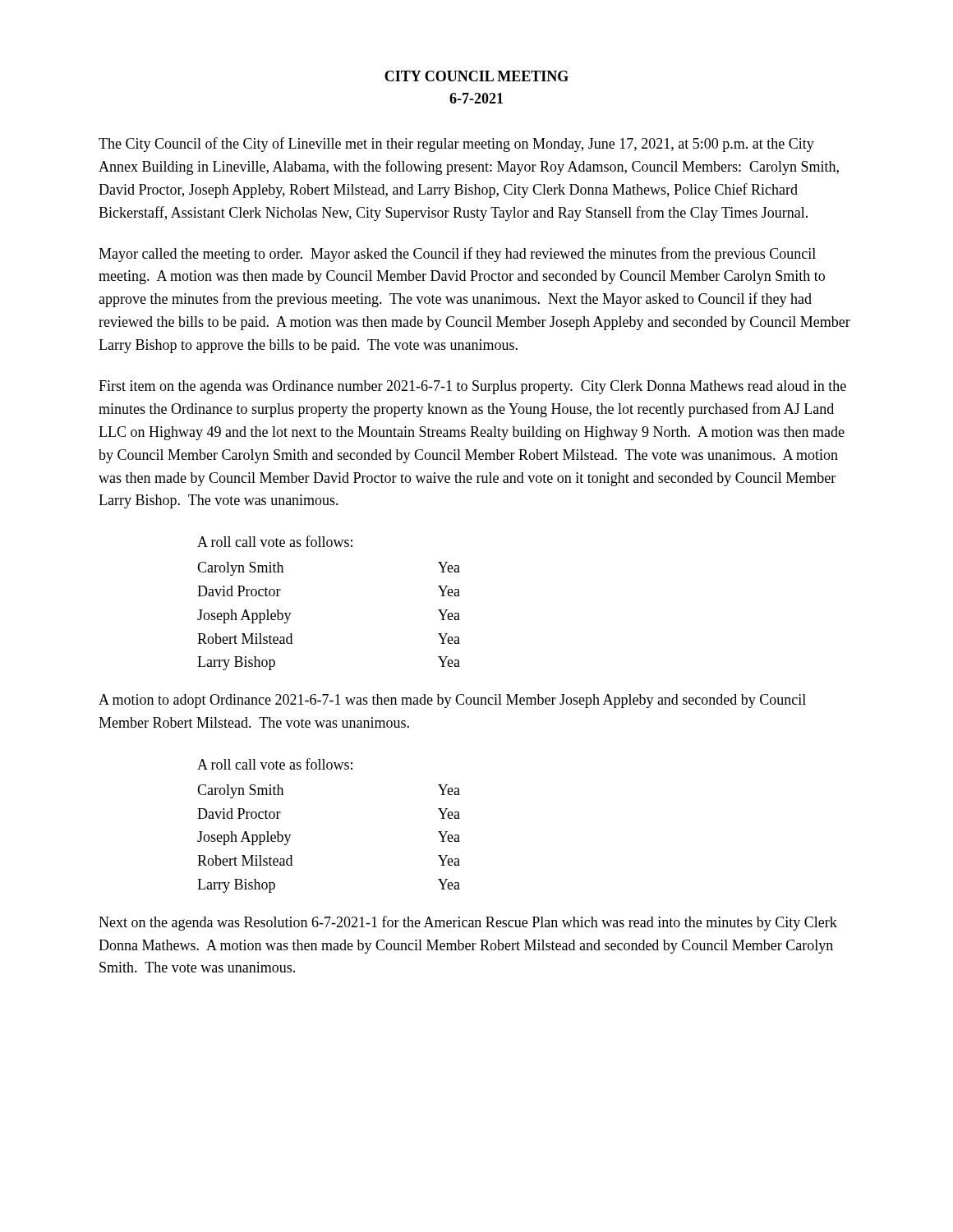This screenshot has height=1232, width=953.
Task: Click on the title that says "CITY COUNCIL MEETING"
Action: (476, 88)
